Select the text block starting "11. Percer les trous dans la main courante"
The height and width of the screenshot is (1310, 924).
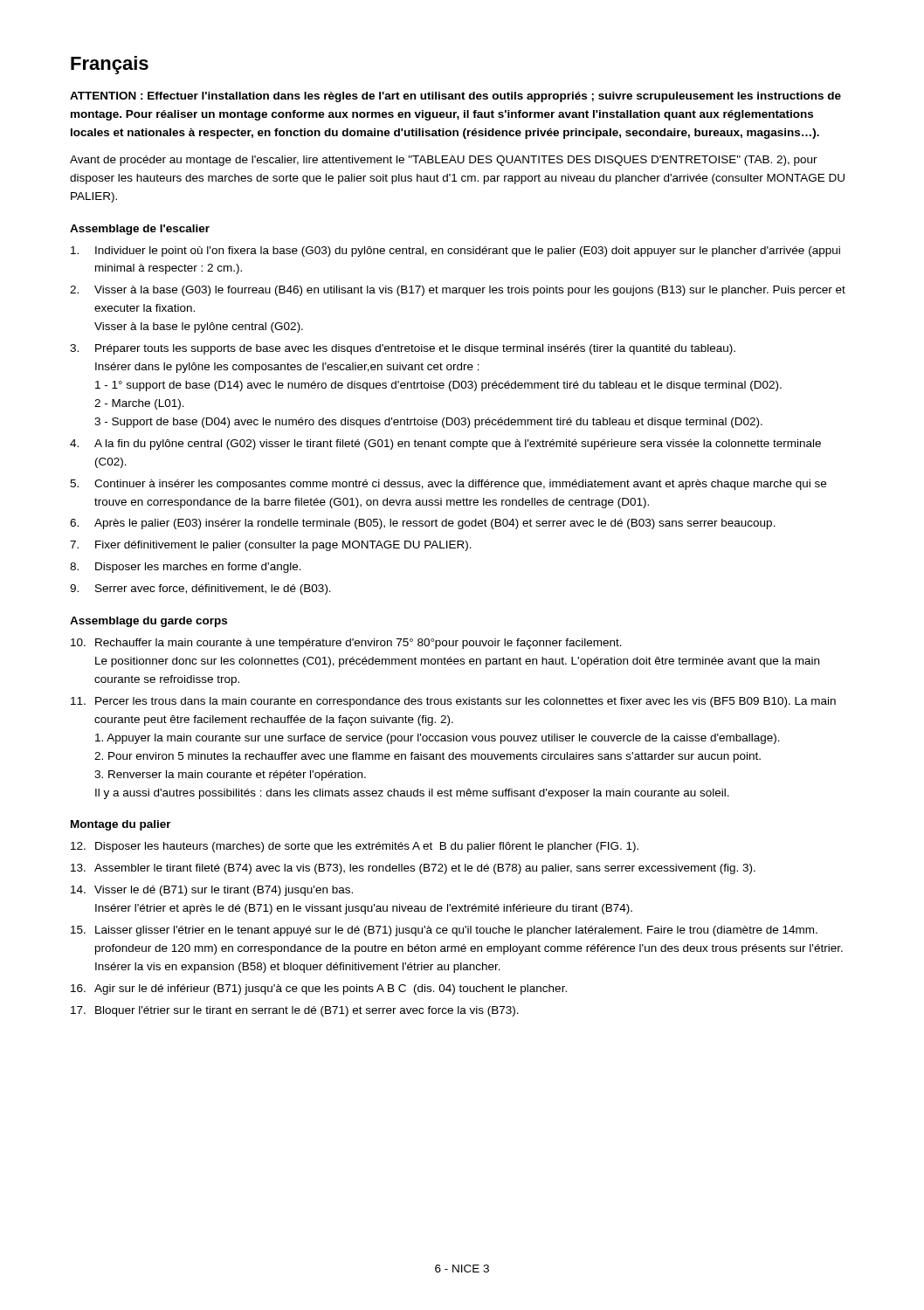click(x=462, y=747)
